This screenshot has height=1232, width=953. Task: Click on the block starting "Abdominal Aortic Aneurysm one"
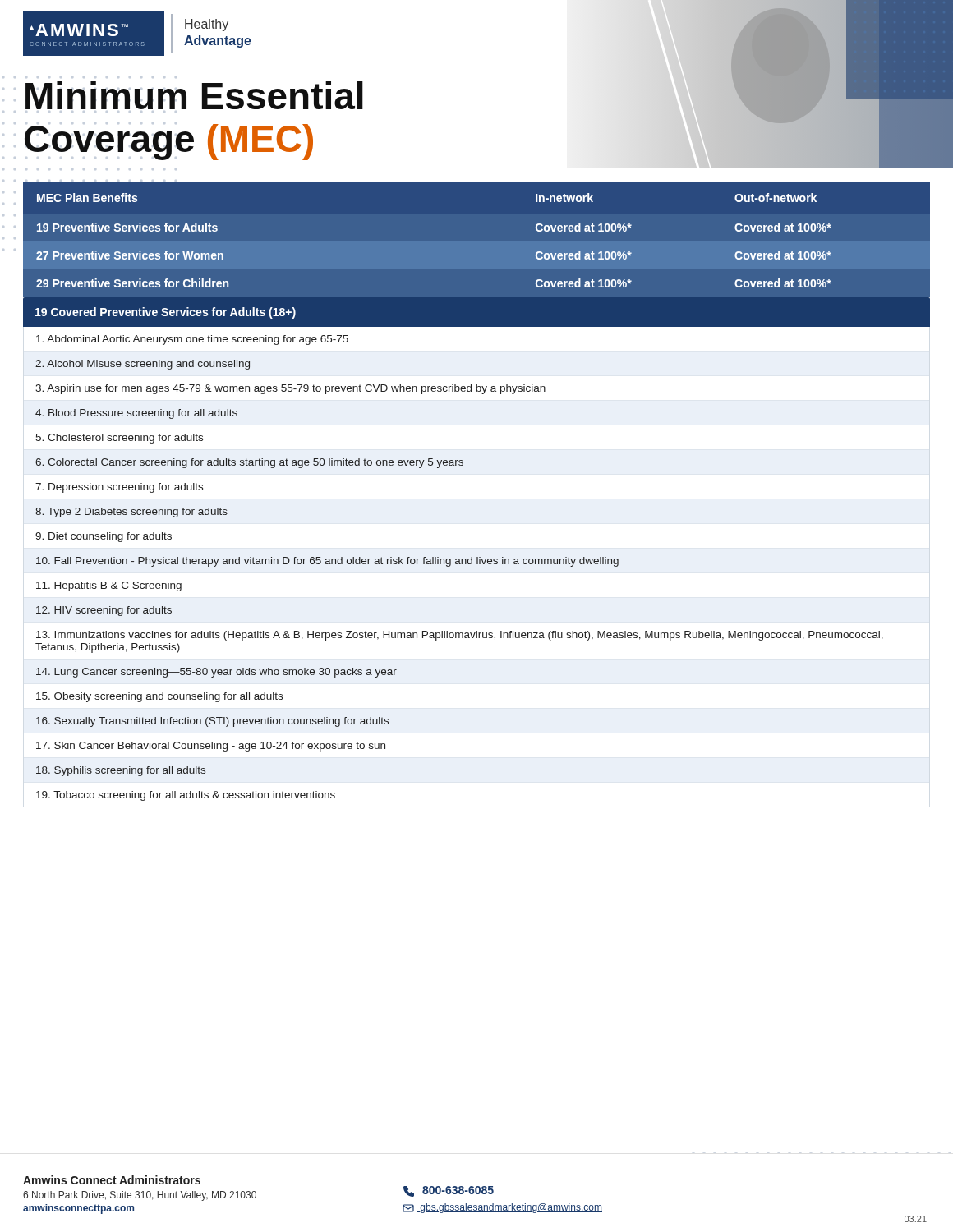192,339
